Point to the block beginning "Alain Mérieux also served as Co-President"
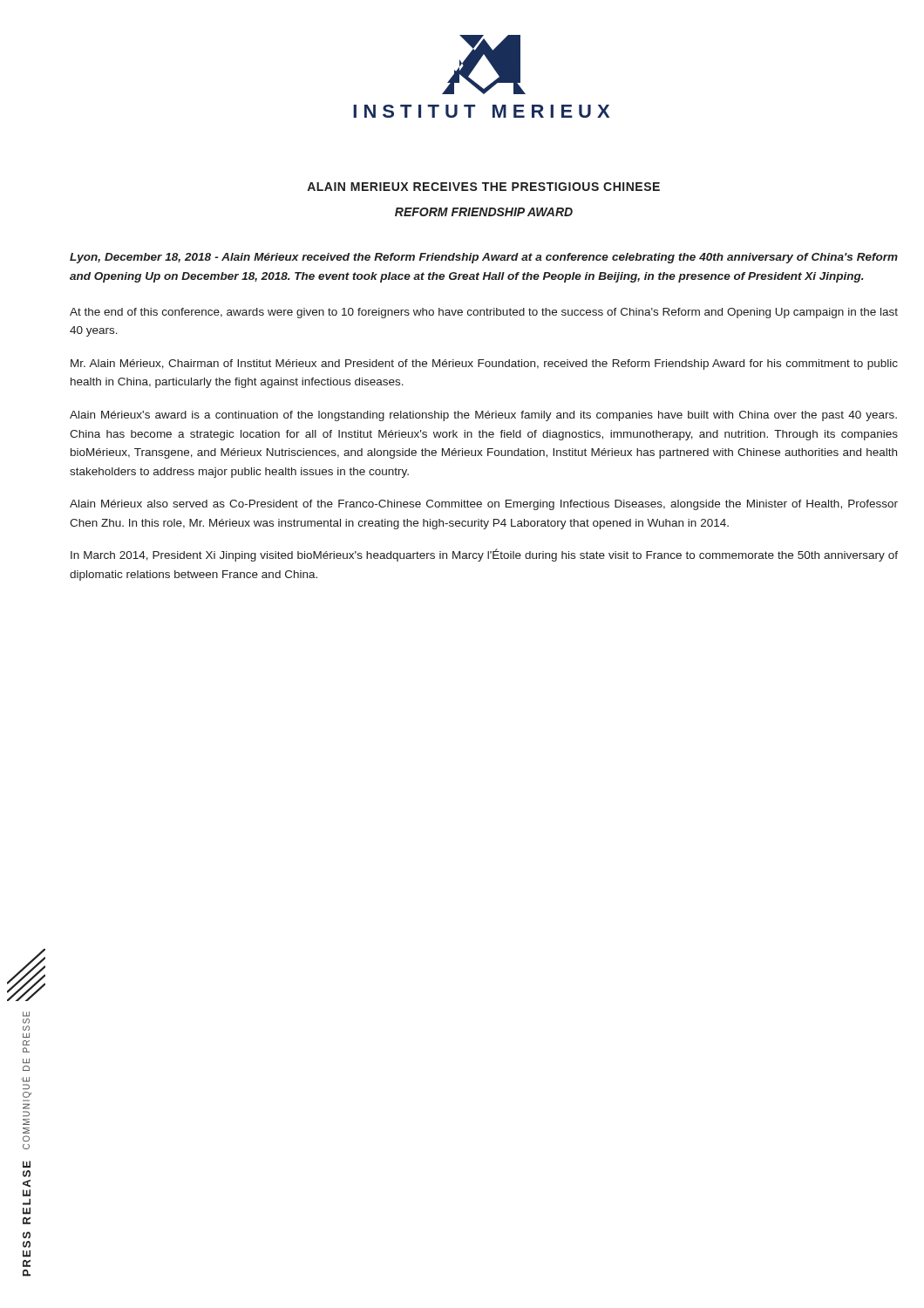 click(x=484, y=513)
